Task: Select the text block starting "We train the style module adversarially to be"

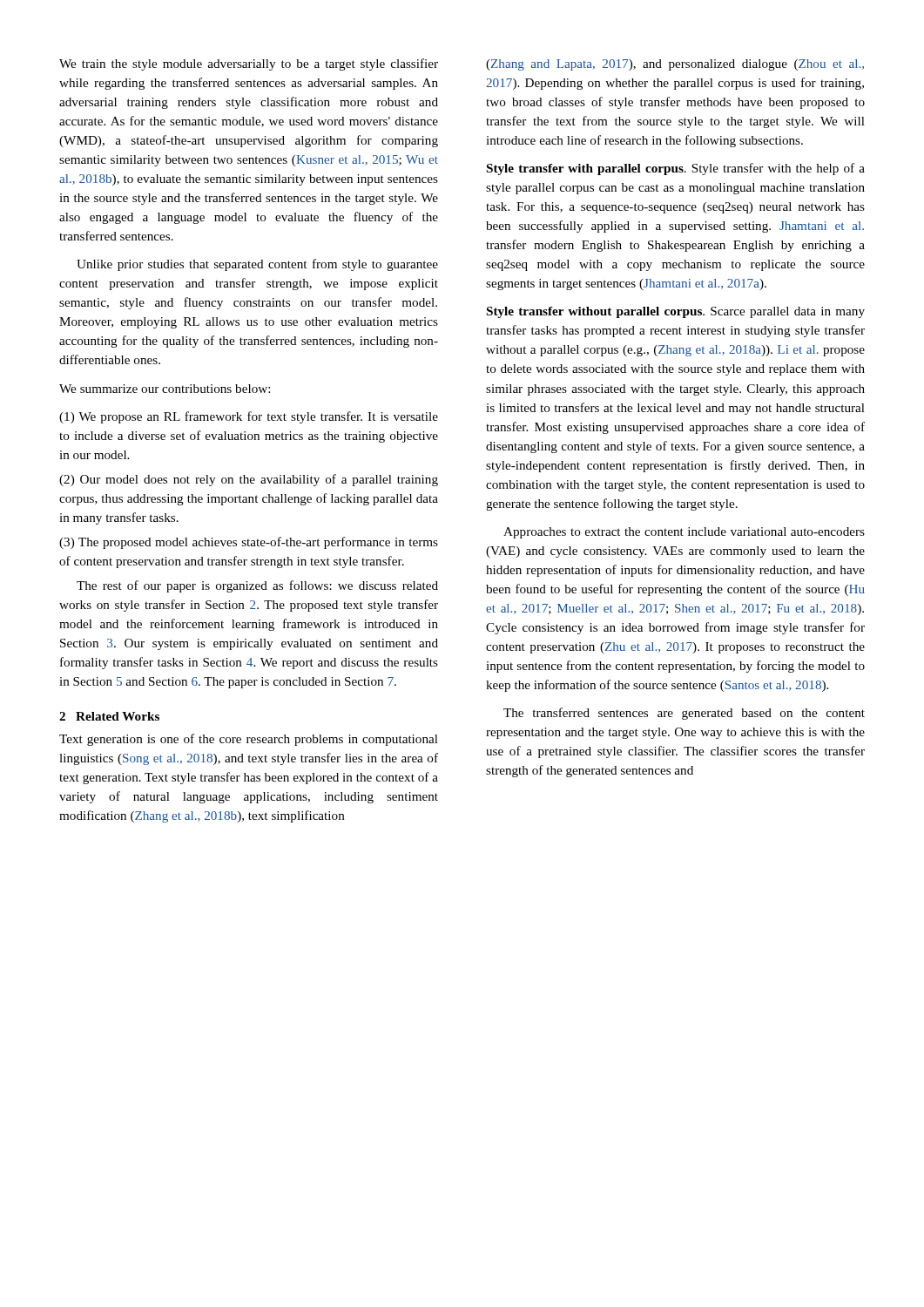Action: [249, 150]
